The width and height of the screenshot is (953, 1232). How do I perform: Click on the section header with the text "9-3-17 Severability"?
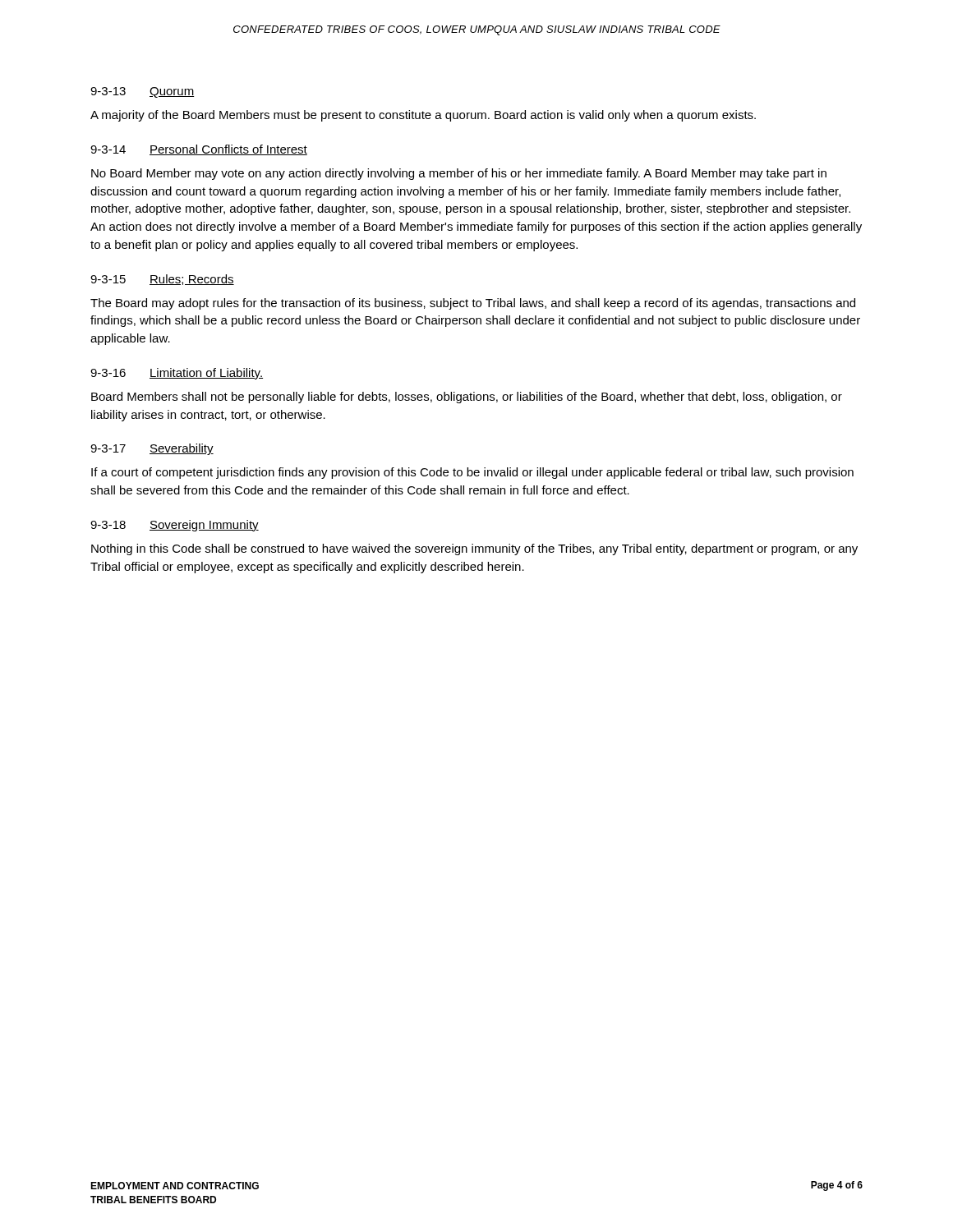click(x=152, y=448)
